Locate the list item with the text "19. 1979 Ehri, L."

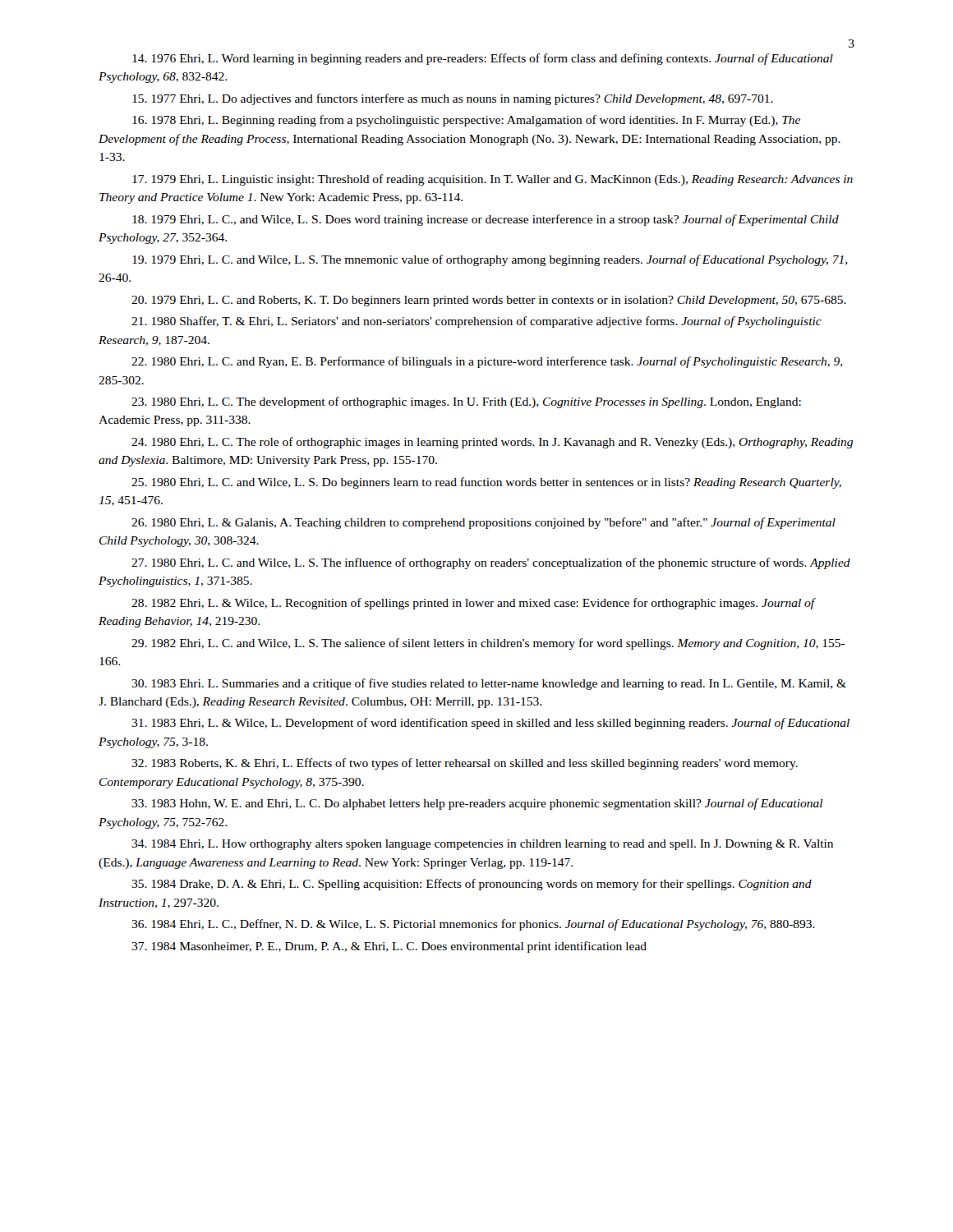(x=473, y=268)
